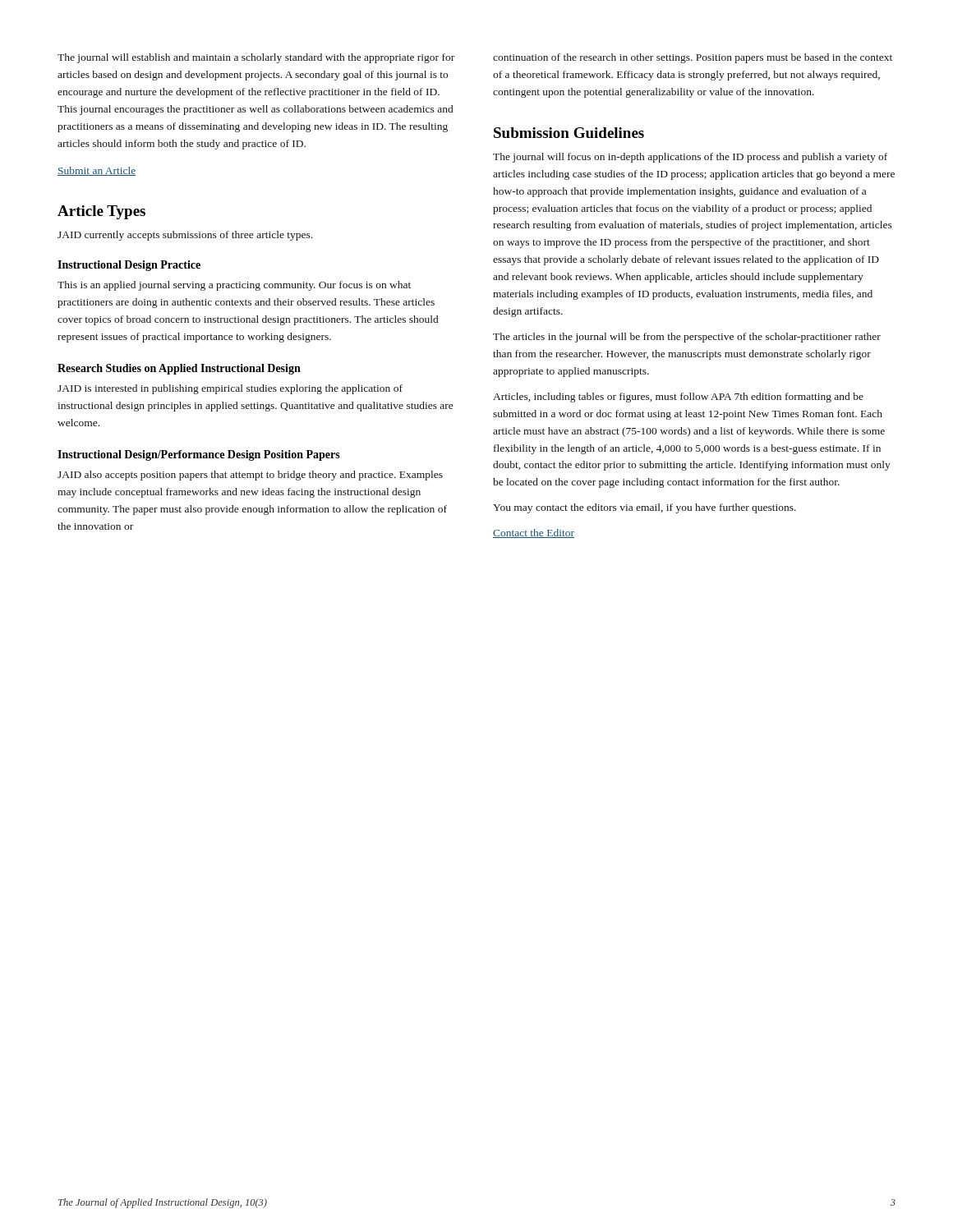Select the text block that says "This is an applied journal serving a"
The image size is (953, 1232).
248,311
